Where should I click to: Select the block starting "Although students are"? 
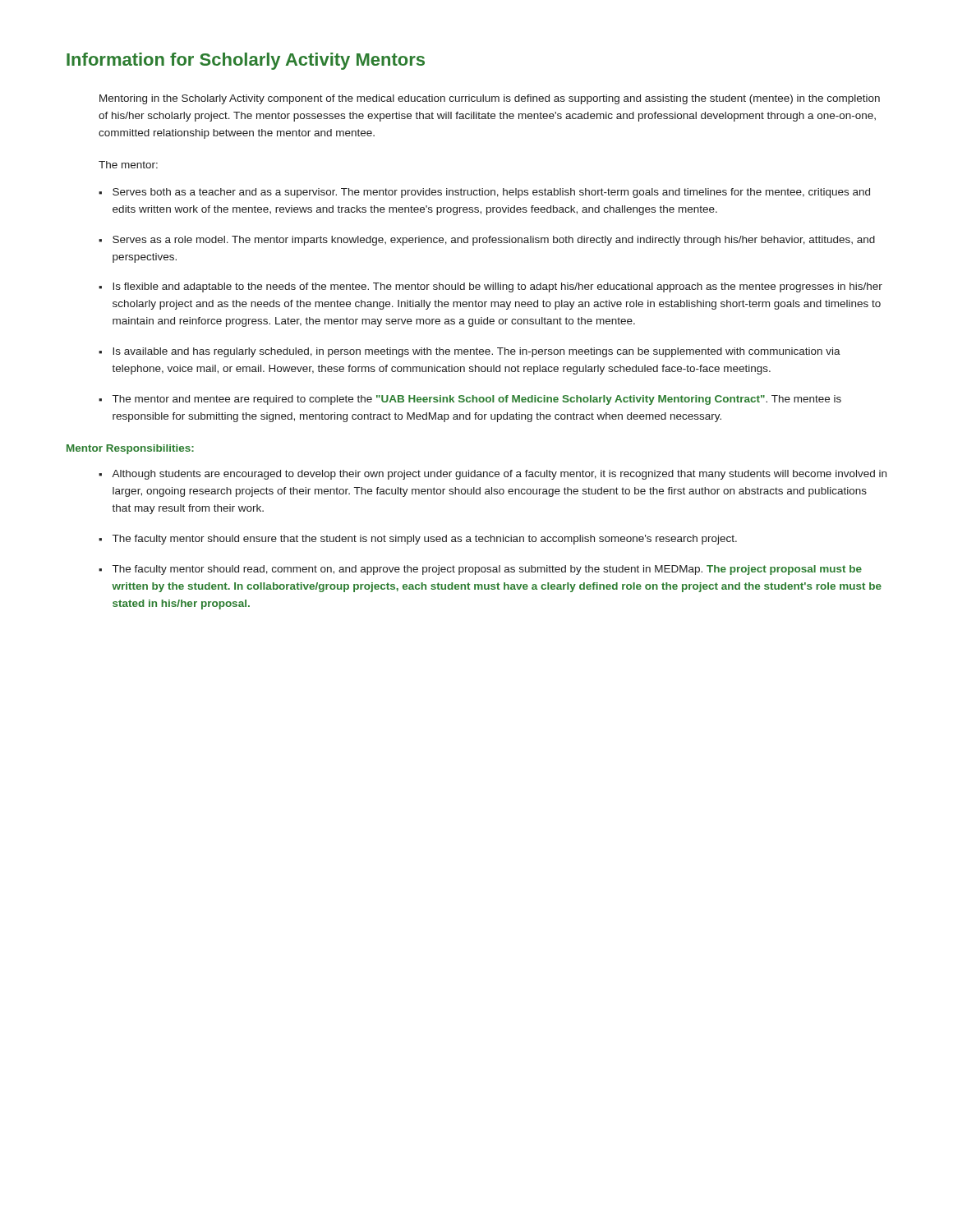point(500,491)
